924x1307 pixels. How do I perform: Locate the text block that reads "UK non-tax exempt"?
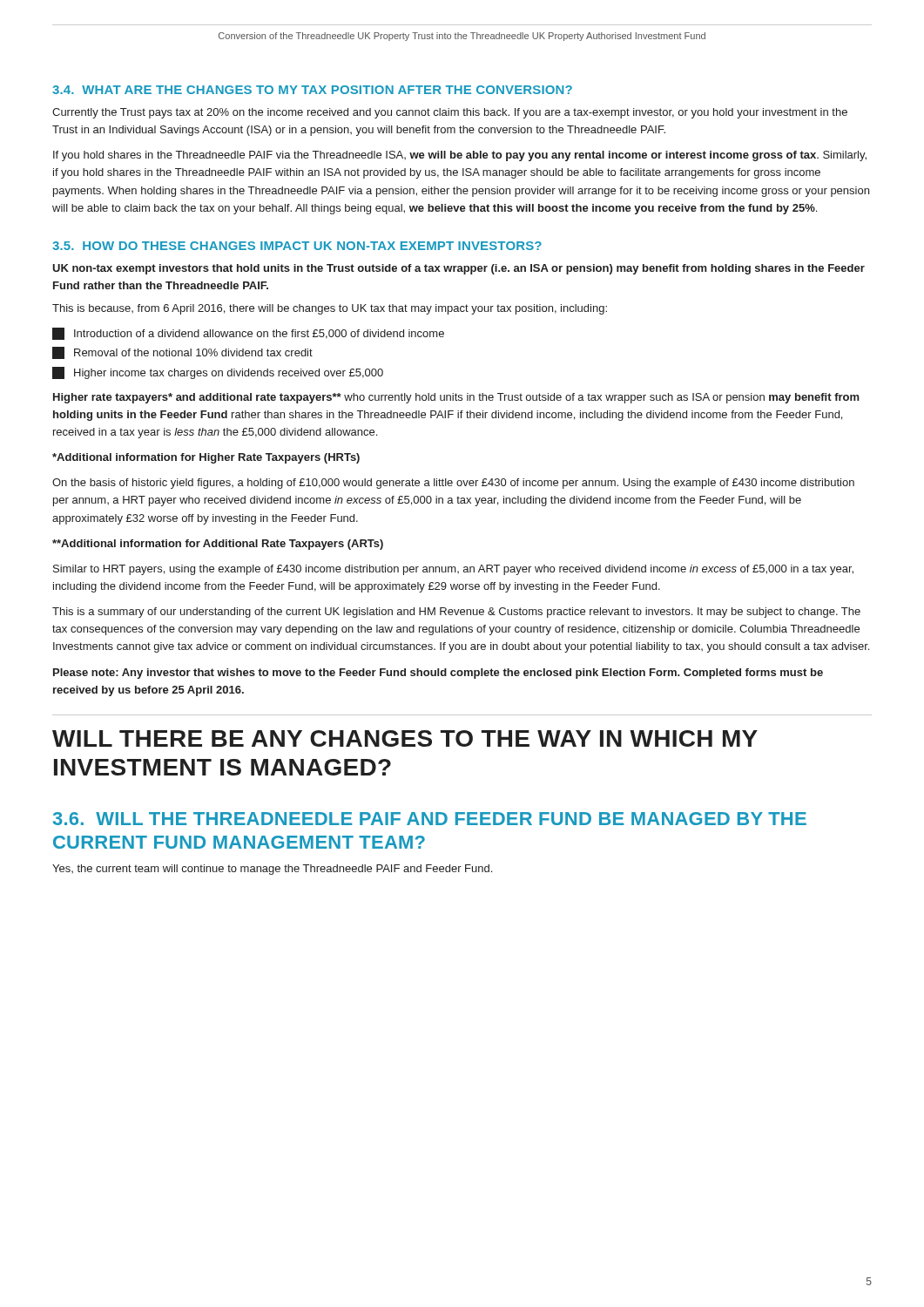pos(458,277)
